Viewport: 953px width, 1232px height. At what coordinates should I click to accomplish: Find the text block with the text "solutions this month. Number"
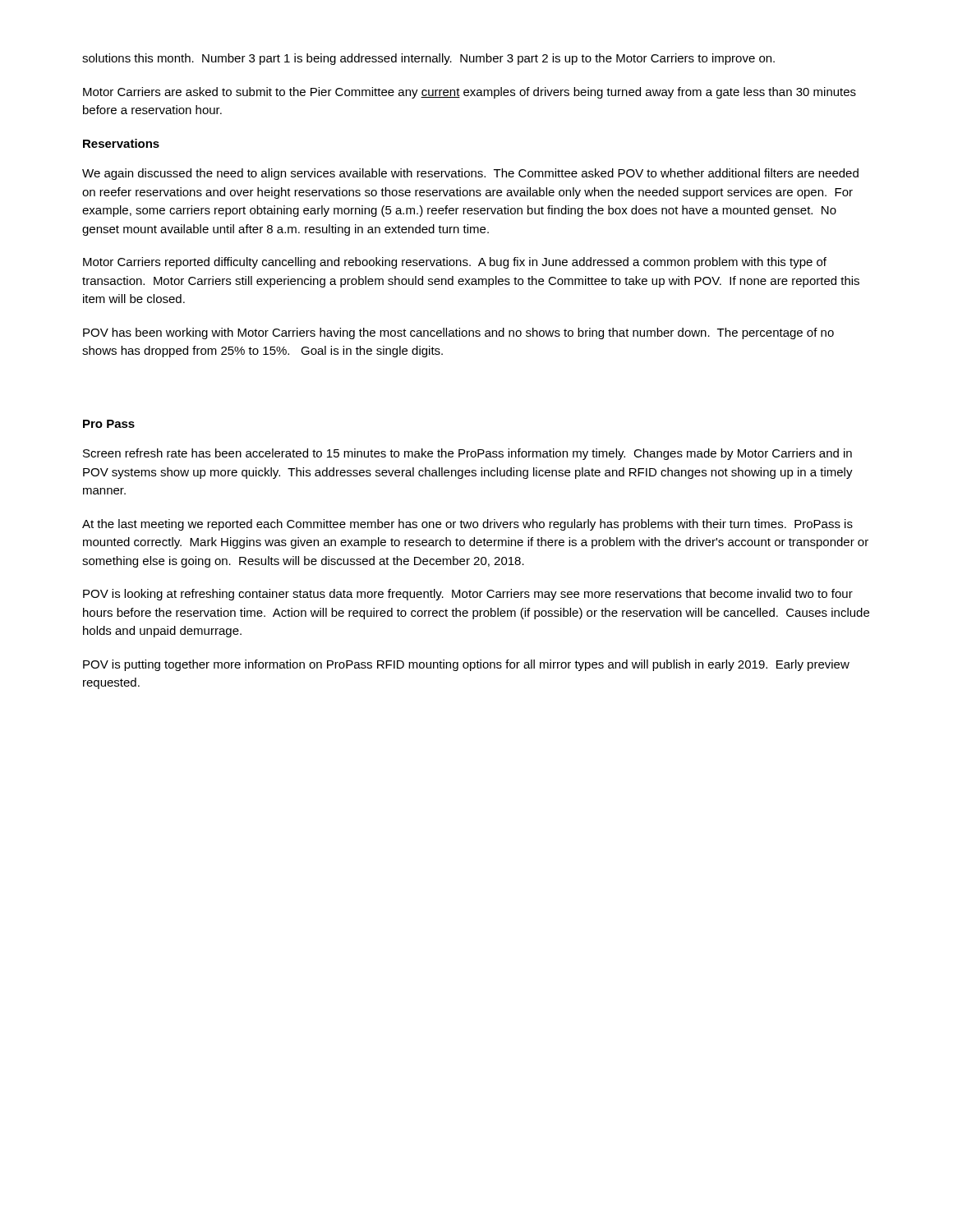click(429, 58)
